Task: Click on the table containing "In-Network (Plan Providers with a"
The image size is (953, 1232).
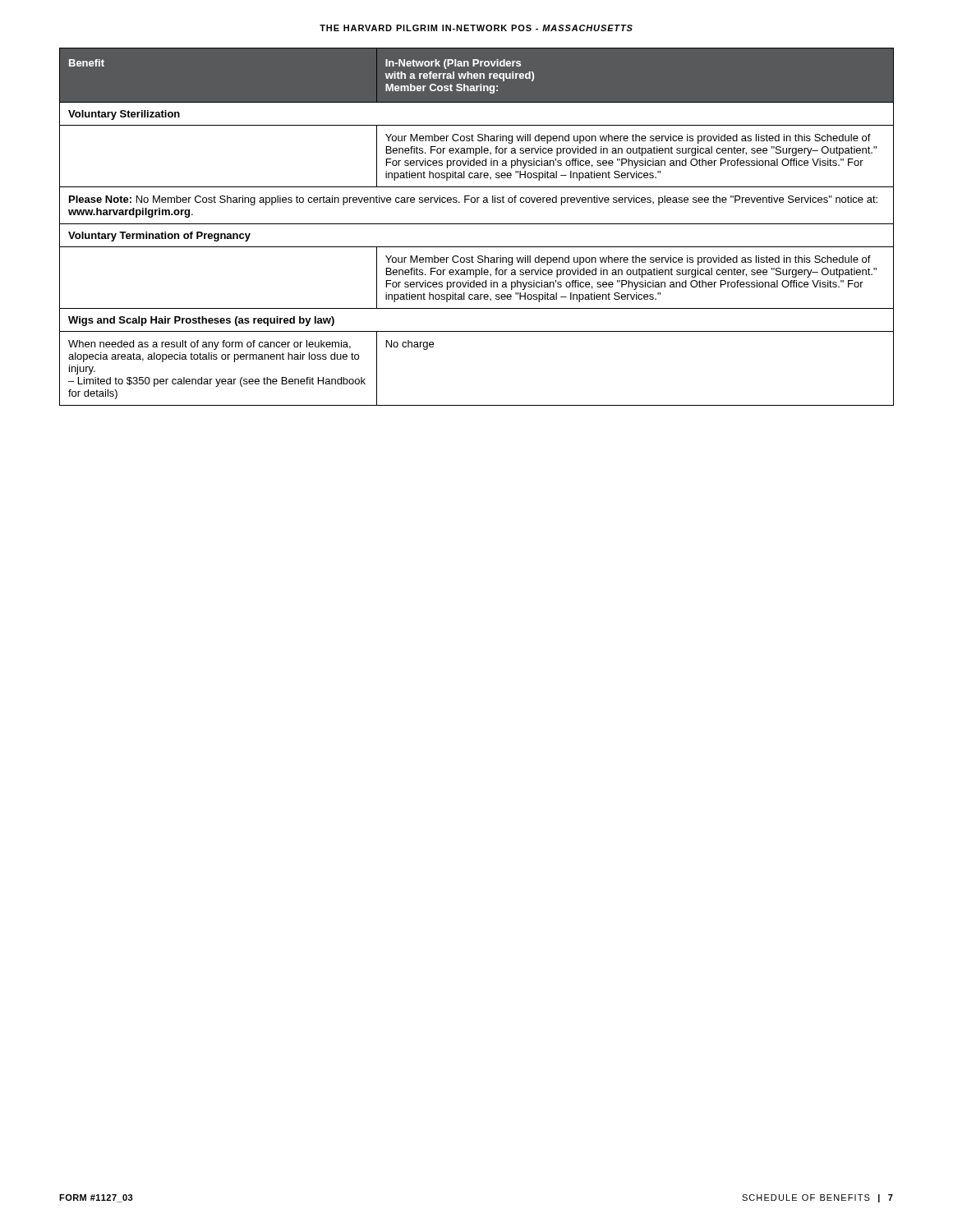Action: 476,227
